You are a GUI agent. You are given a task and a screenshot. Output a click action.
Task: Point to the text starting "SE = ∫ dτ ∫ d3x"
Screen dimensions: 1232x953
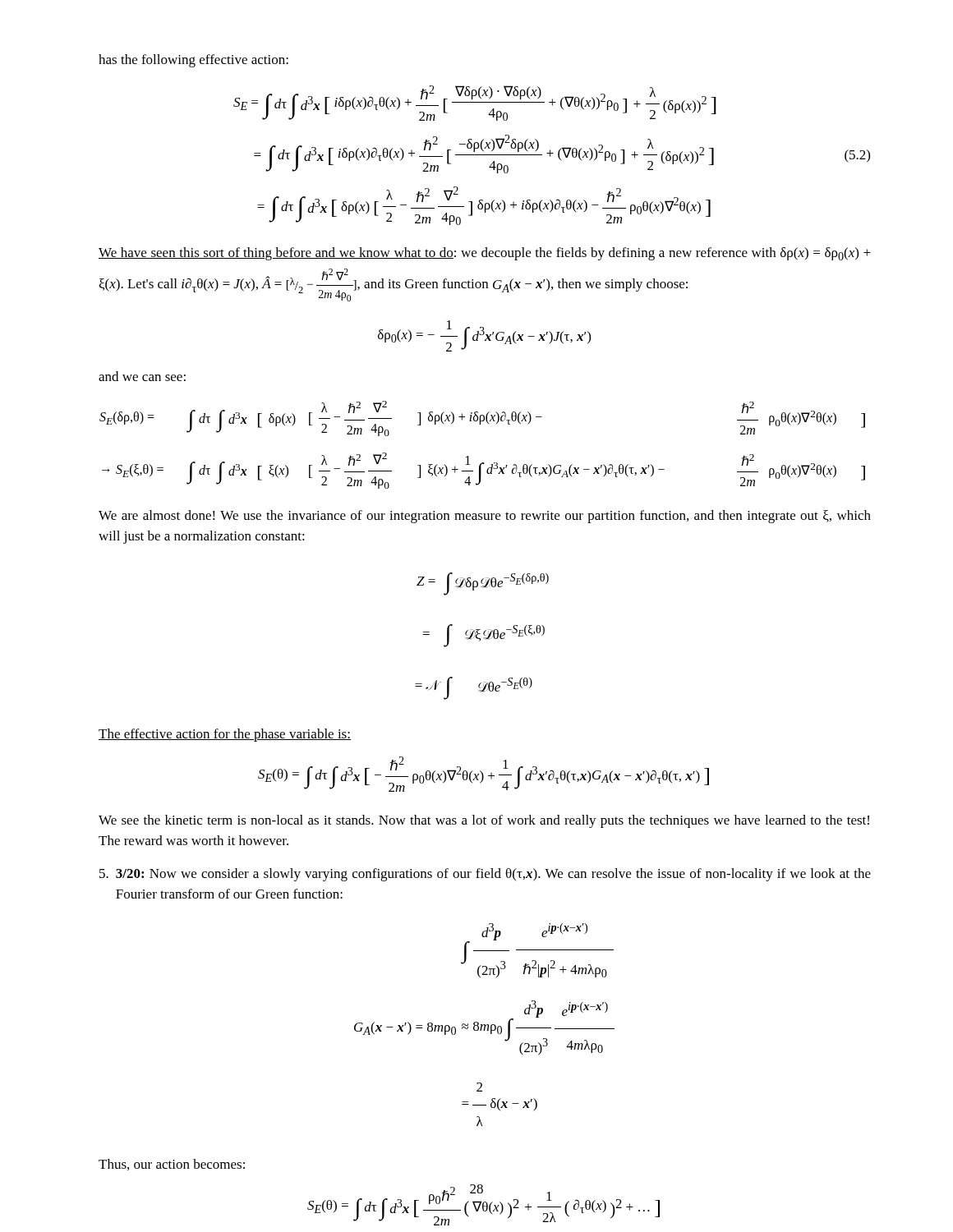pyautogui.click(x=485, y=155)
